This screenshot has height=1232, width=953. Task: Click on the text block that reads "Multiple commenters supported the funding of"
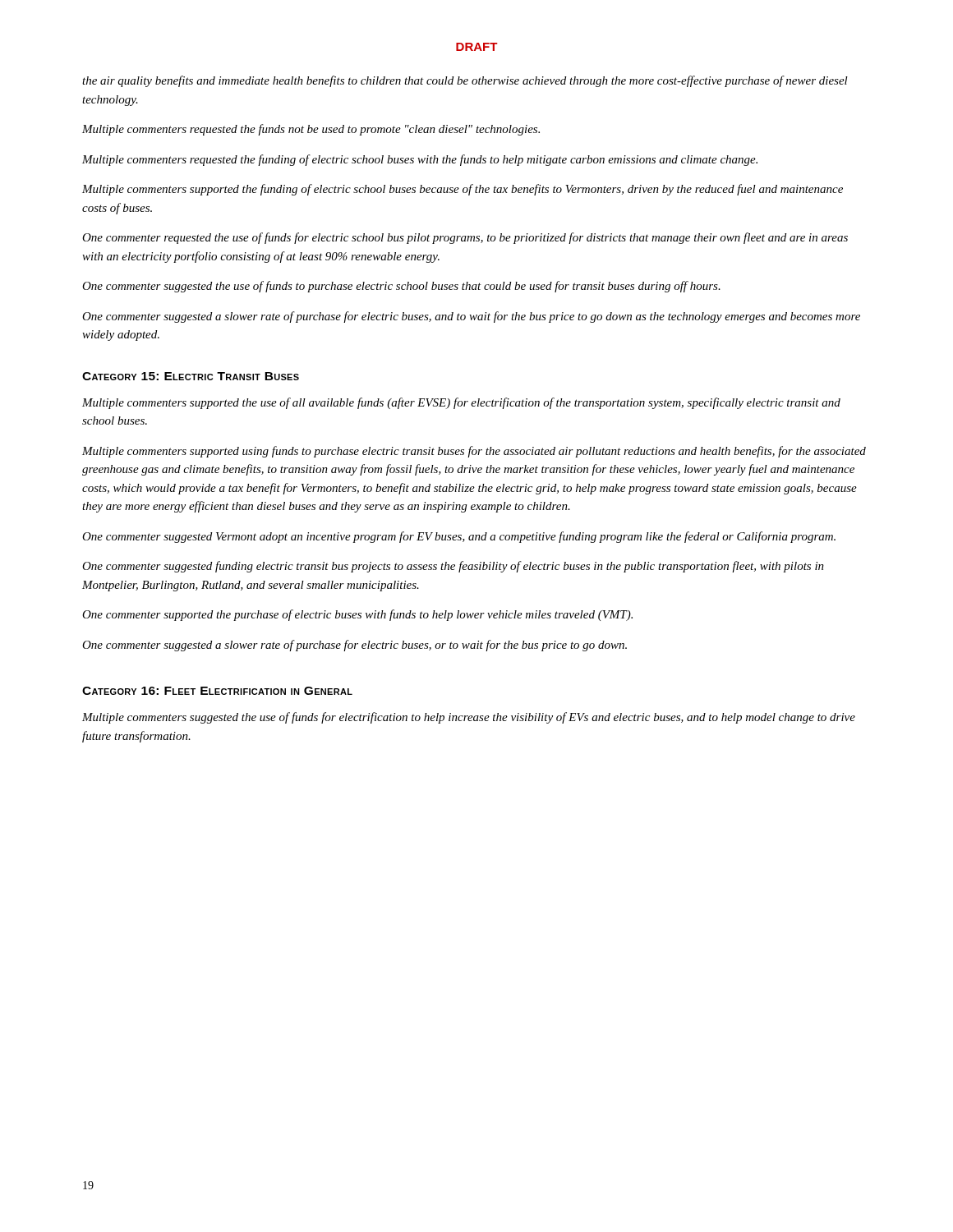(463, 198)
